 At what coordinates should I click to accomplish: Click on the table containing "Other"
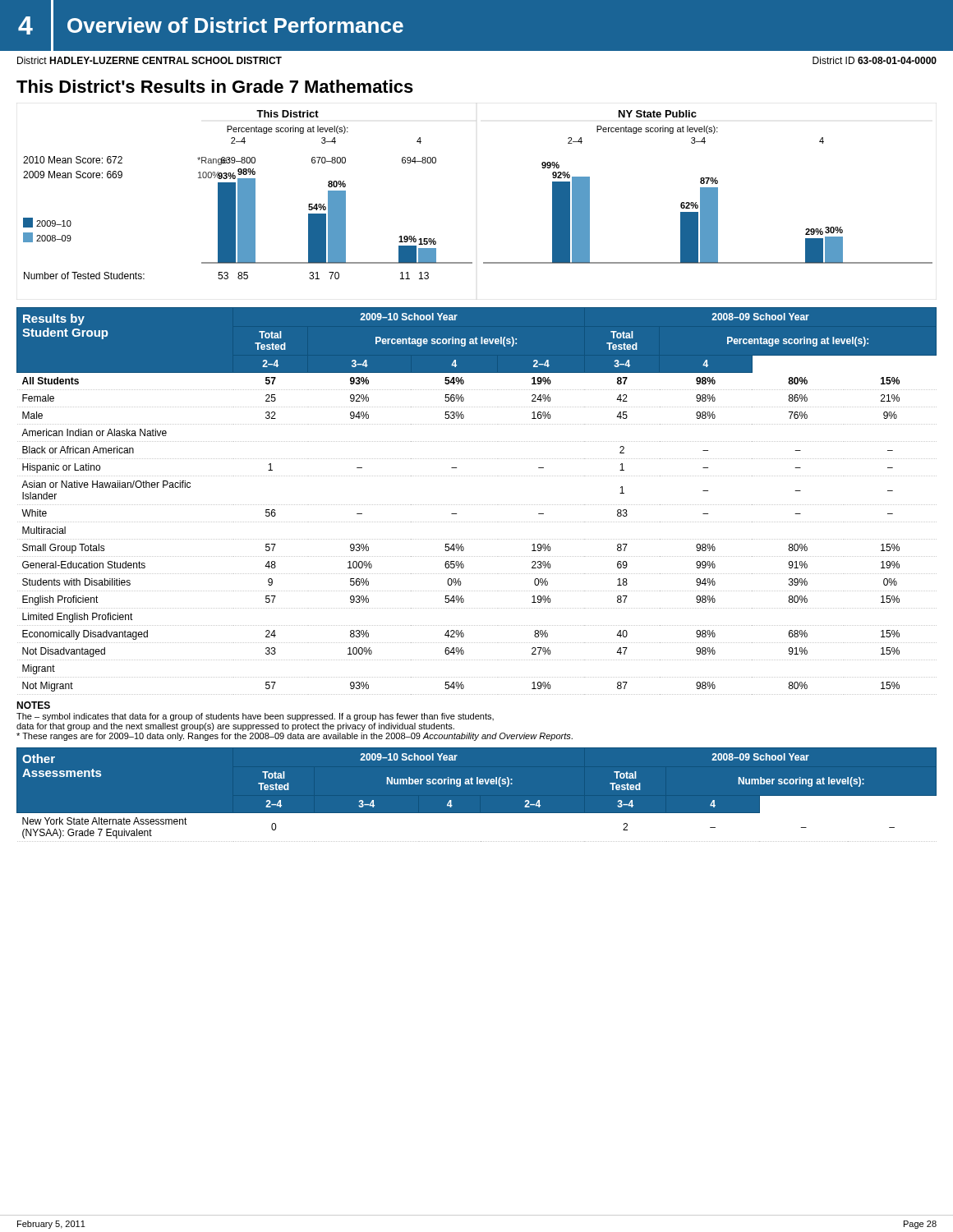(476, 795)
